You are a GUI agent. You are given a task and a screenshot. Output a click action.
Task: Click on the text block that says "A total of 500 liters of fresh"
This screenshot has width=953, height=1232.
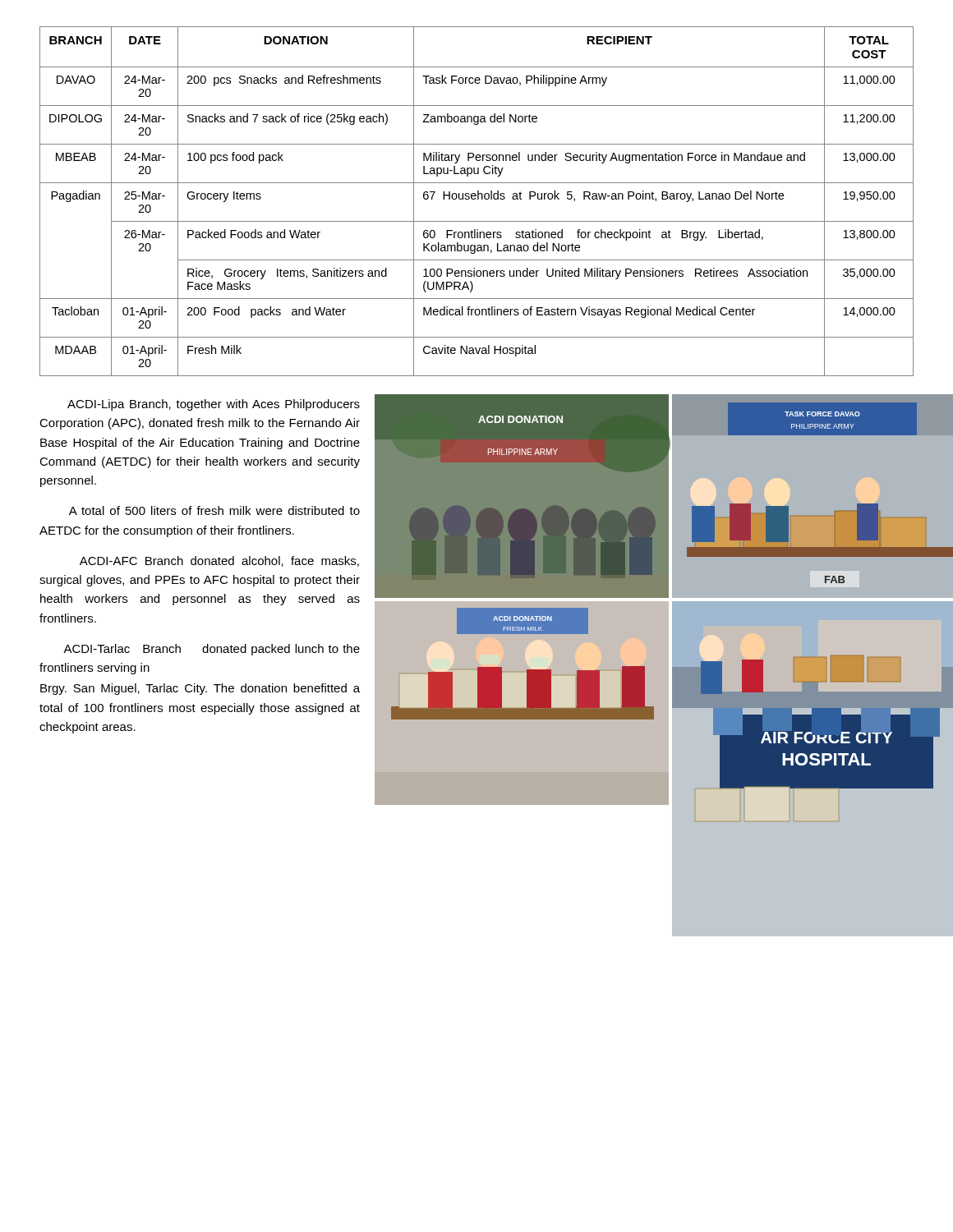pyautogui.click(x=200, y=520)
